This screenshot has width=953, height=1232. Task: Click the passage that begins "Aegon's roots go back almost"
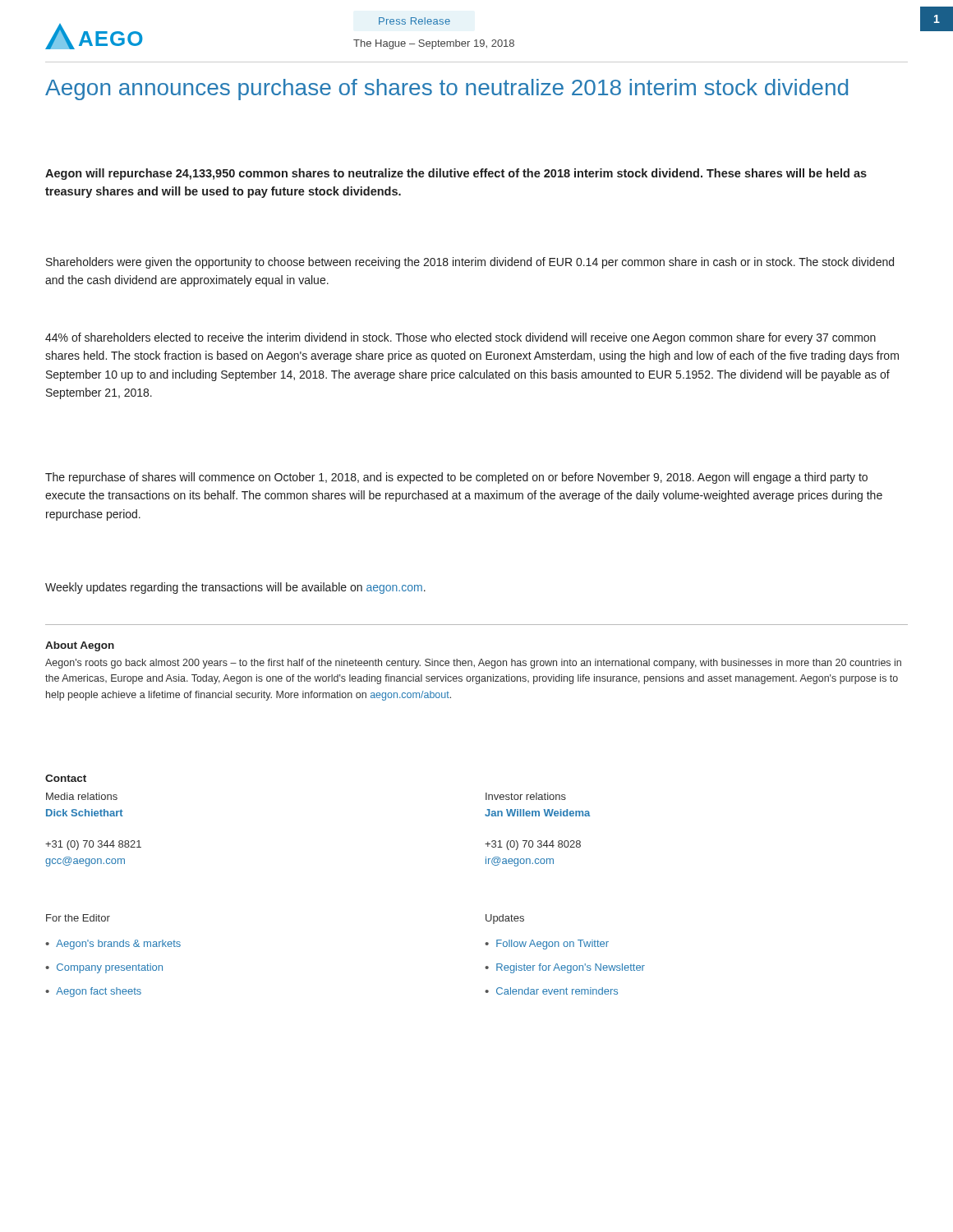[474, 679]
